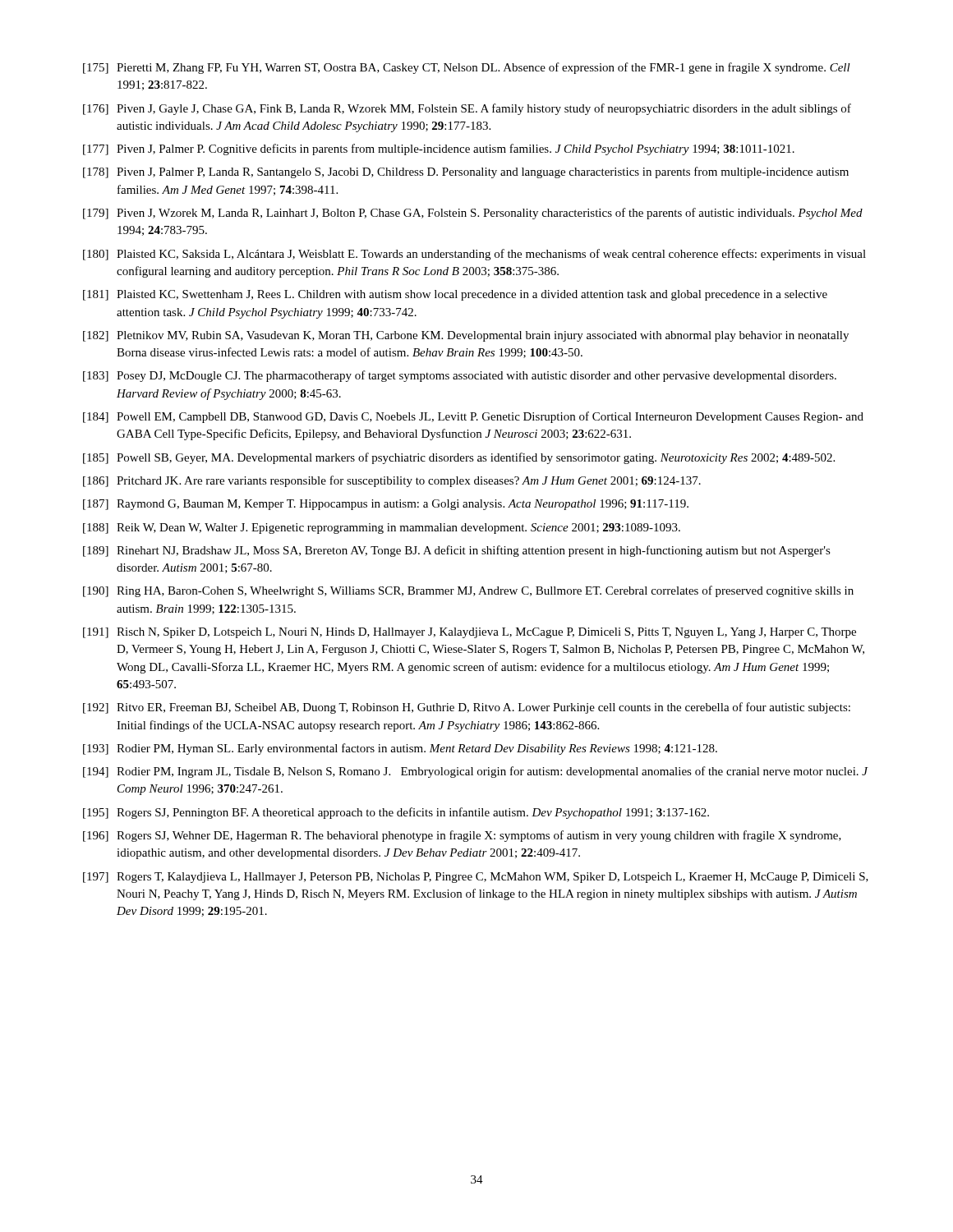Point to the text starting "[188] Reik W, Dean W, Walter"
The image size is (953, 1232).
(476, 527)
